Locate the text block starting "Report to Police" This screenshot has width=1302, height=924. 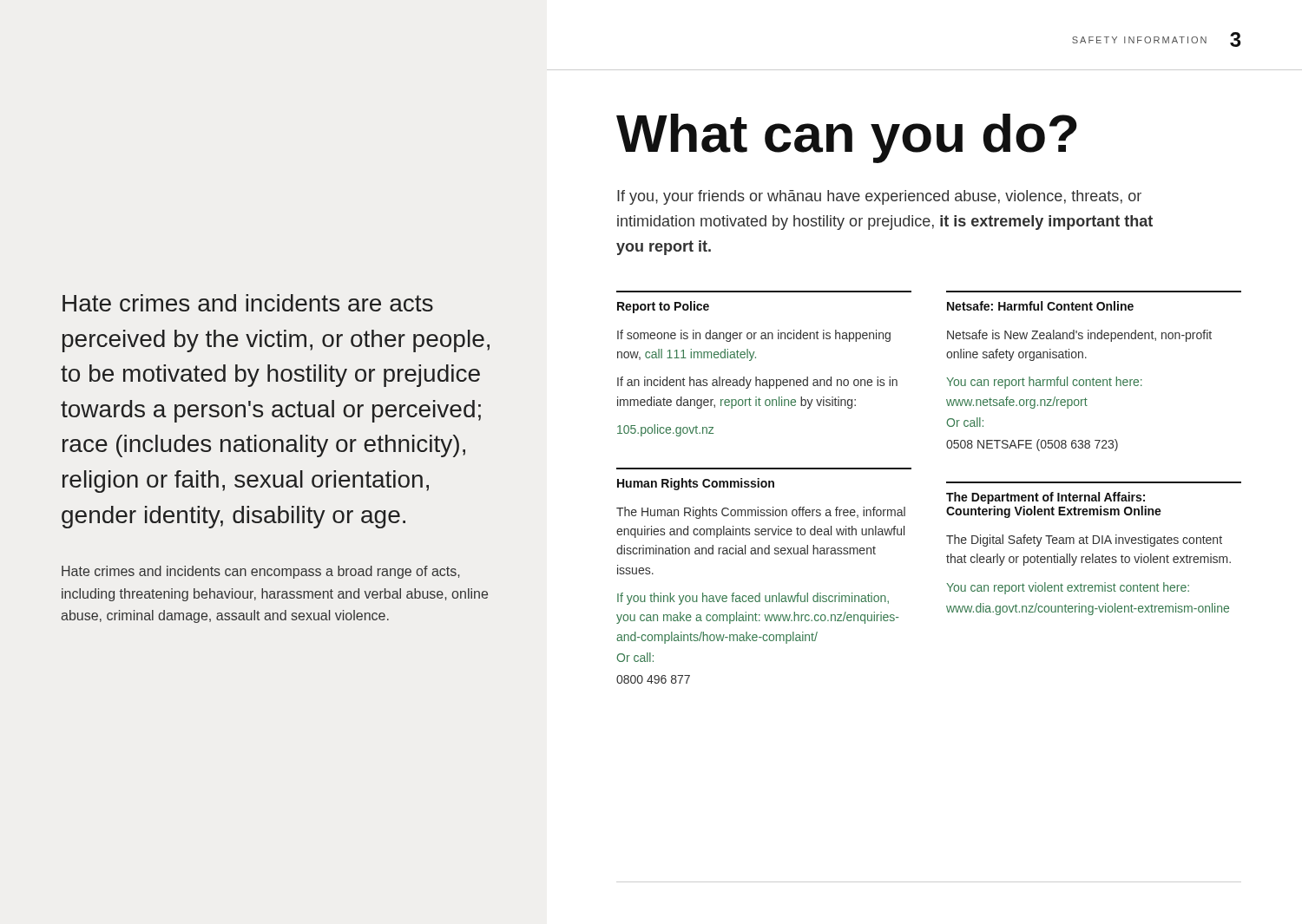pyautogui.click(x=663, y=306)
